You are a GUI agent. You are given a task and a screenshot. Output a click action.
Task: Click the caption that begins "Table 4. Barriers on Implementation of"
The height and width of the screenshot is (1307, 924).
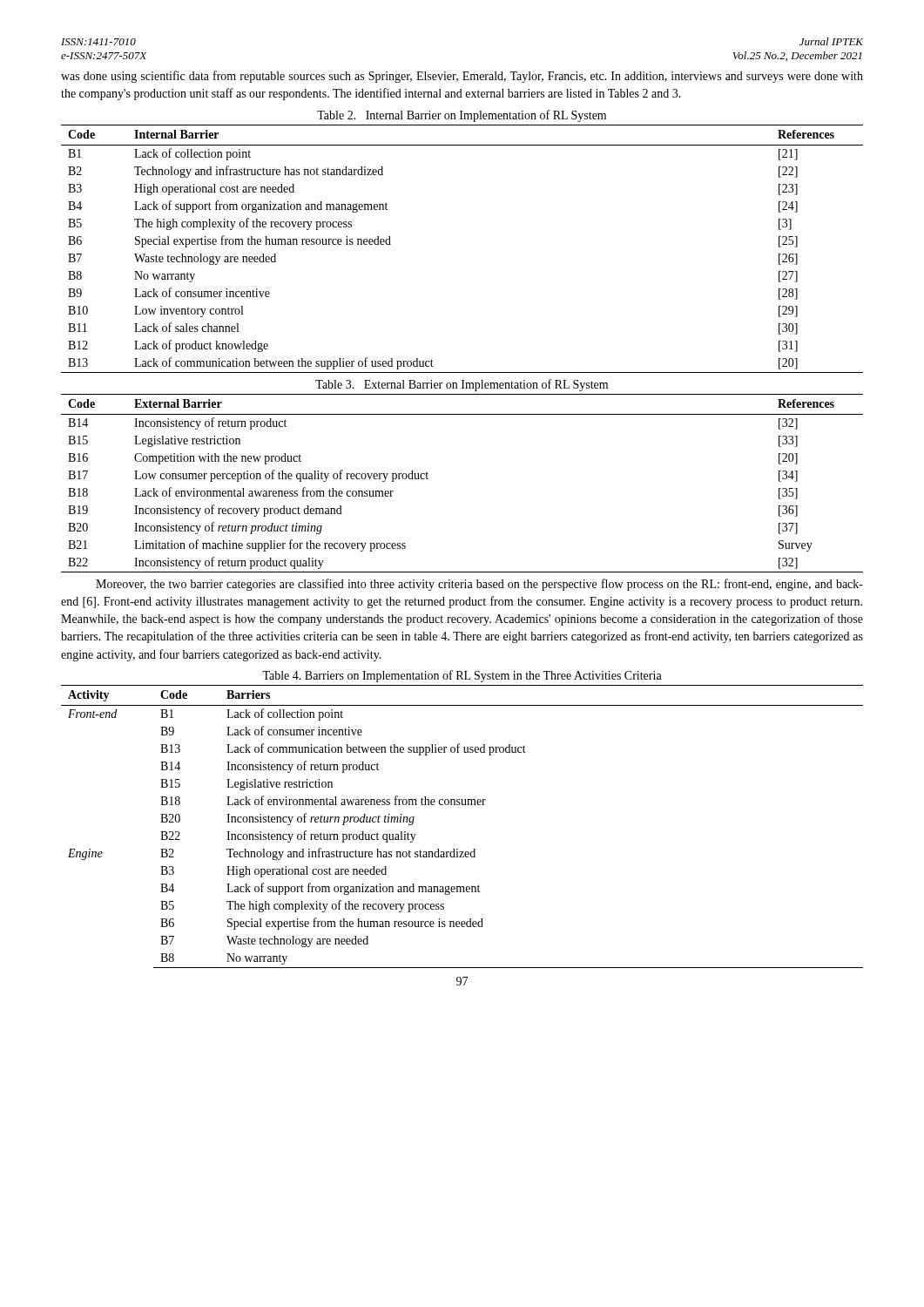[x=462, y=676]
